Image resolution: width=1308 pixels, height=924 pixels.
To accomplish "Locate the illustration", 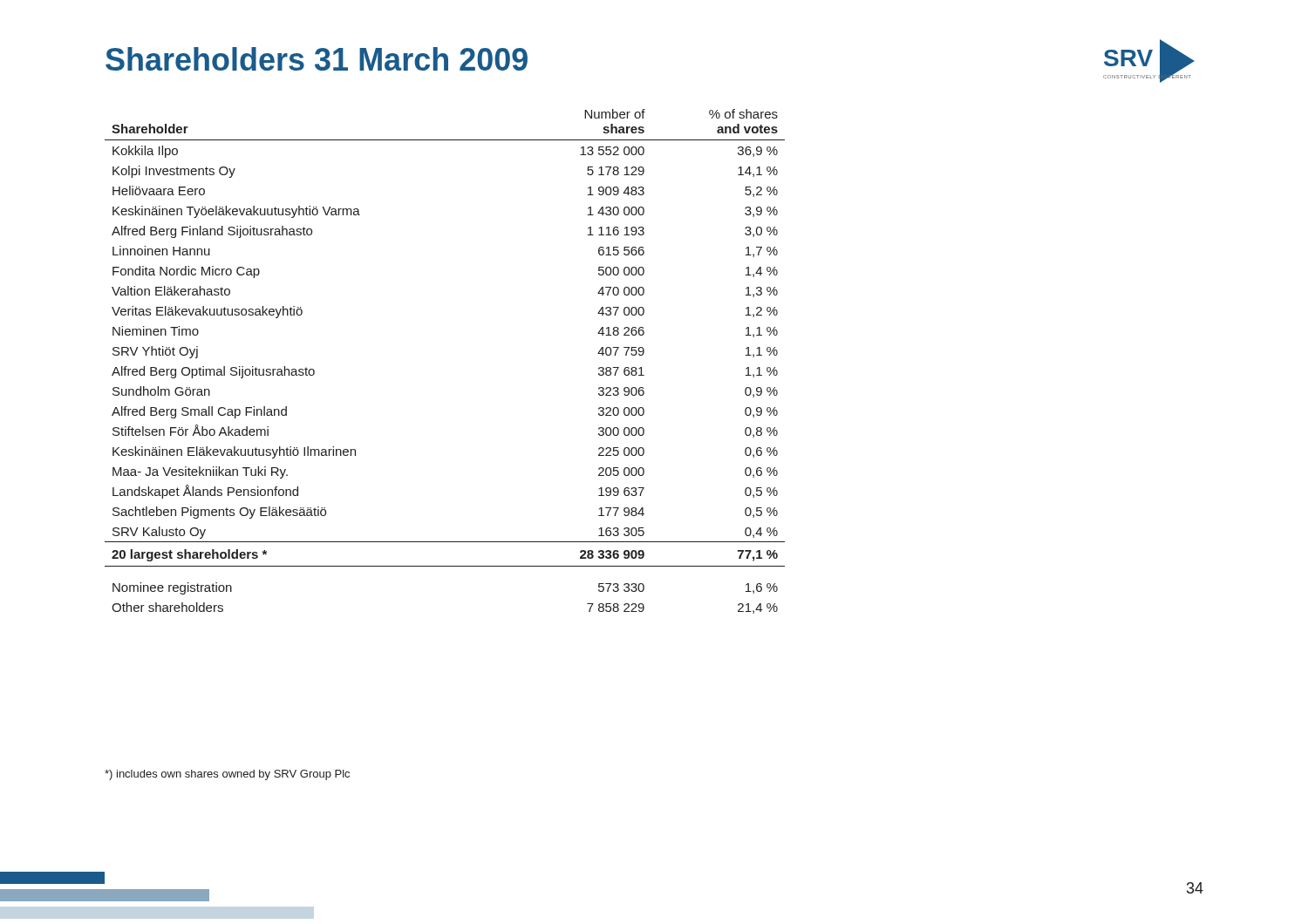I will 218,898.
